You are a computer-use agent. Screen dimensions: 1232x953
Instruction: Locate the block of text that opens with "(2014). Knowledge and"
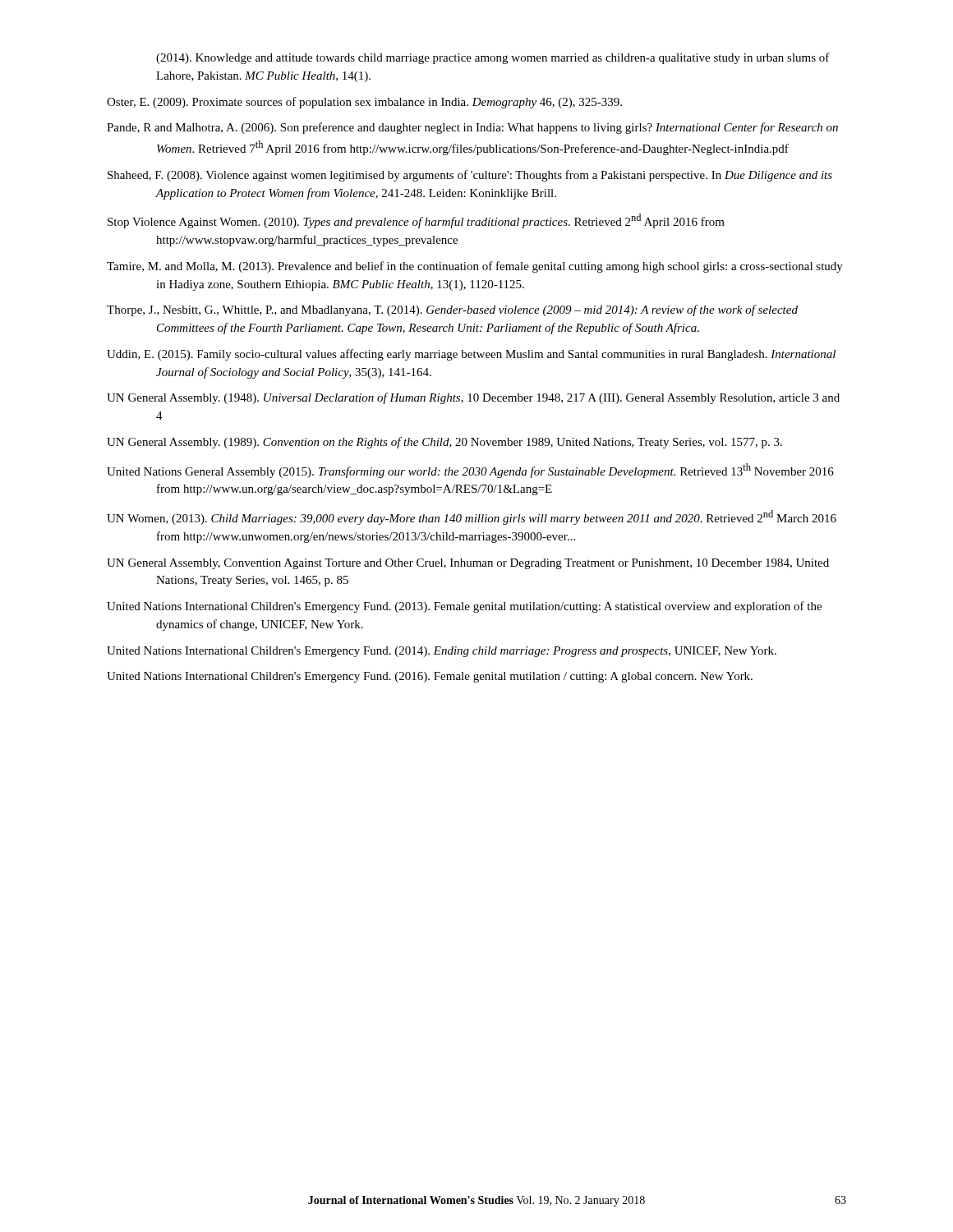476,67
